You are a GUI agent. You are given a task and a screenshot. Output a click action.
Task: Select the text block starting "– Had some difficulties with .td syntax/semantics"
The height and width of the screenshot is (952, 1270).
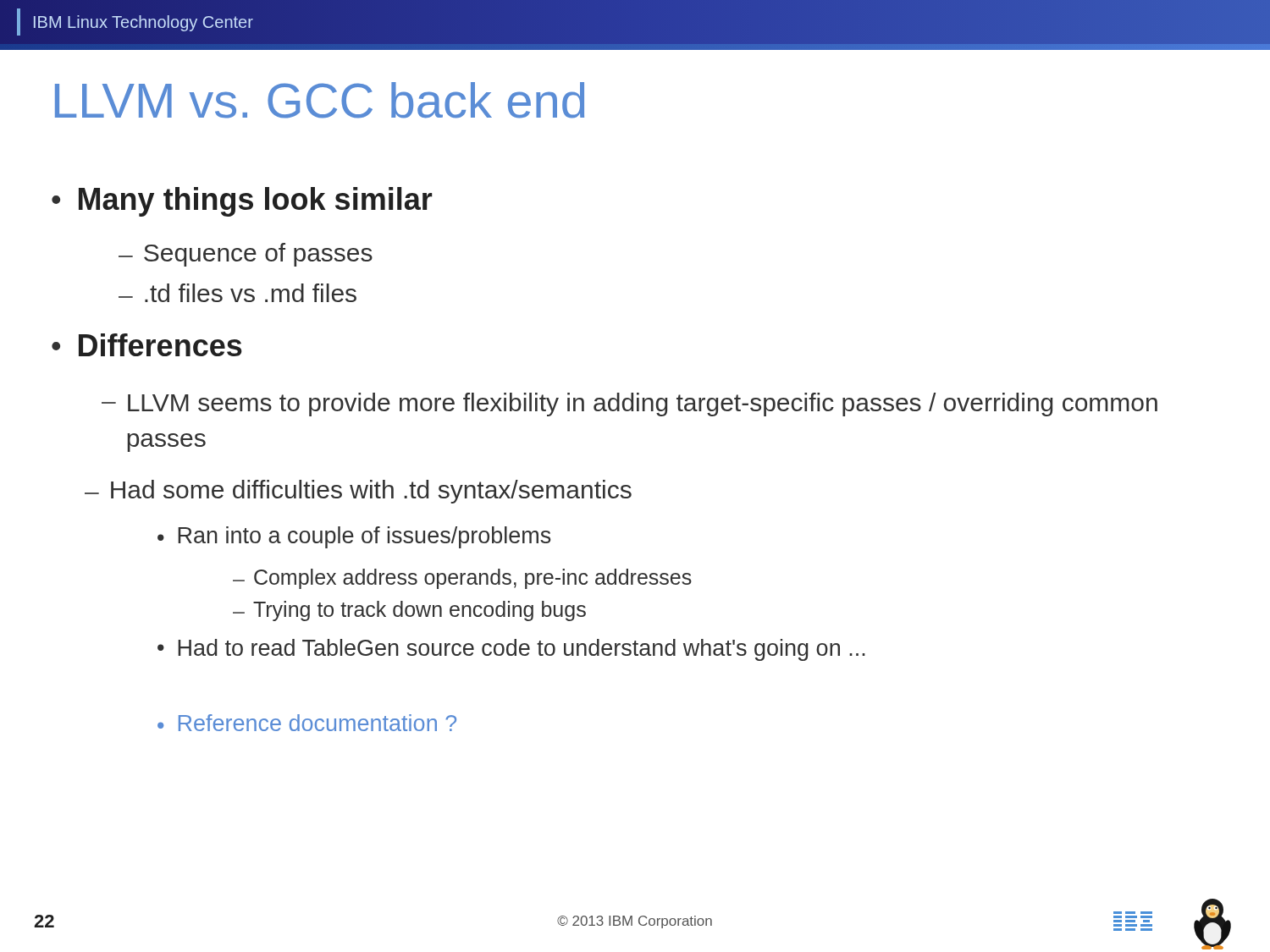pos(358,491)
